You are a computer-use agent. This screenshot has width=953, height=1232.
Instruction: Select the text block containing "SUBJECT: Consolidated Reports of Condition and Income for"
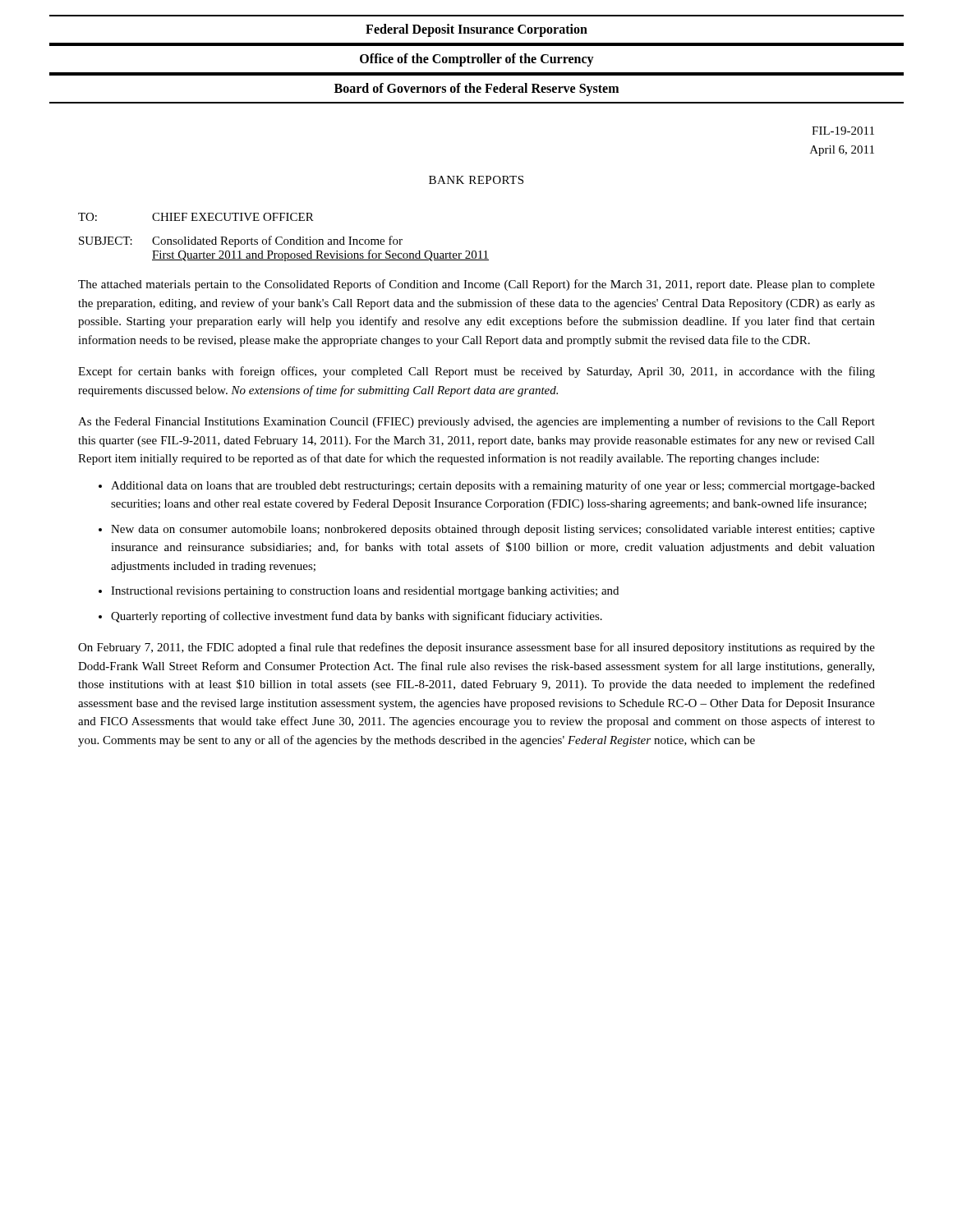tap(476, 248)
